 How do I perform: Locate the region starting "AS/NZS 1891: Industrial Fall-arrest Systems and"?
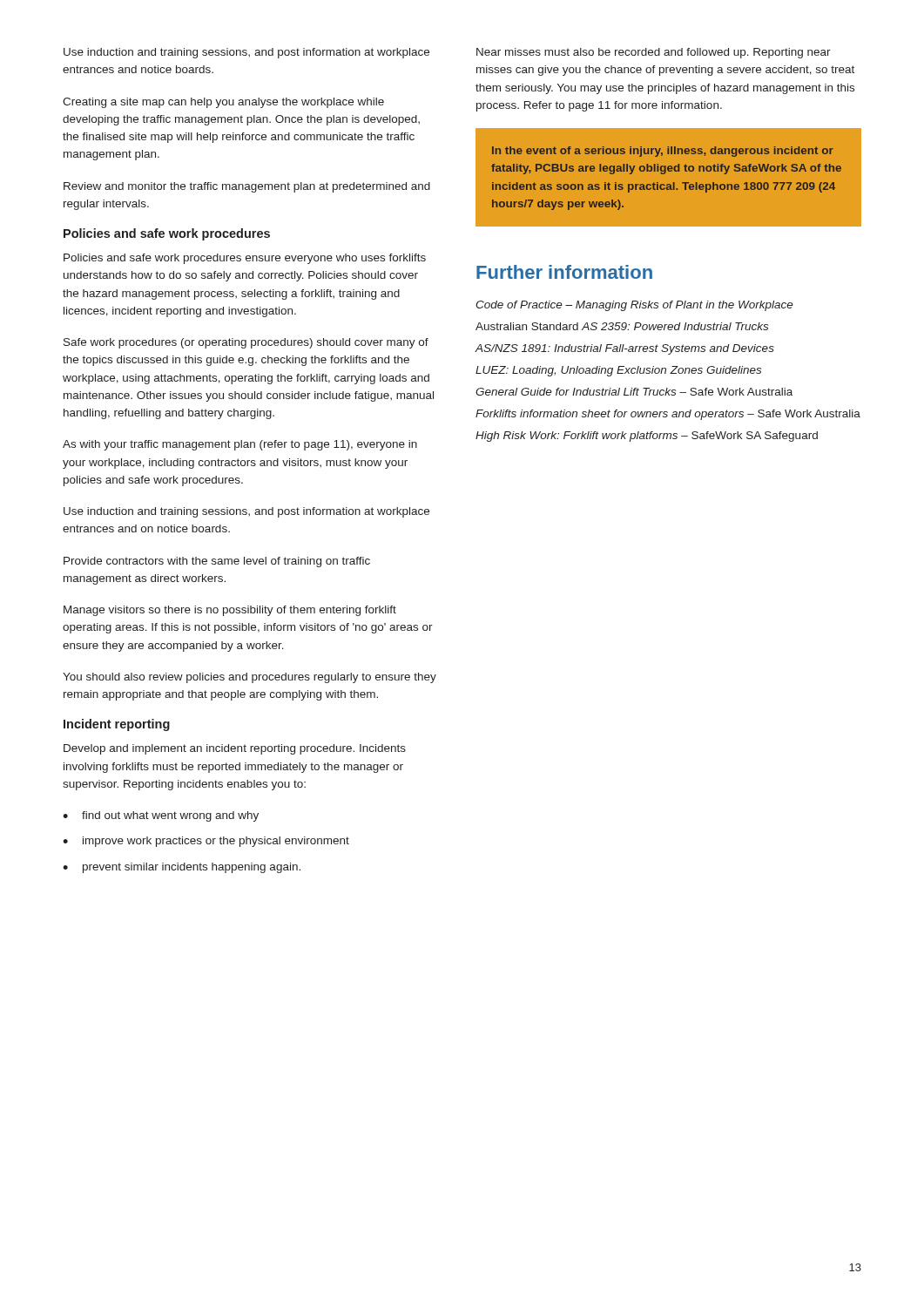click(x=625, y=348)
